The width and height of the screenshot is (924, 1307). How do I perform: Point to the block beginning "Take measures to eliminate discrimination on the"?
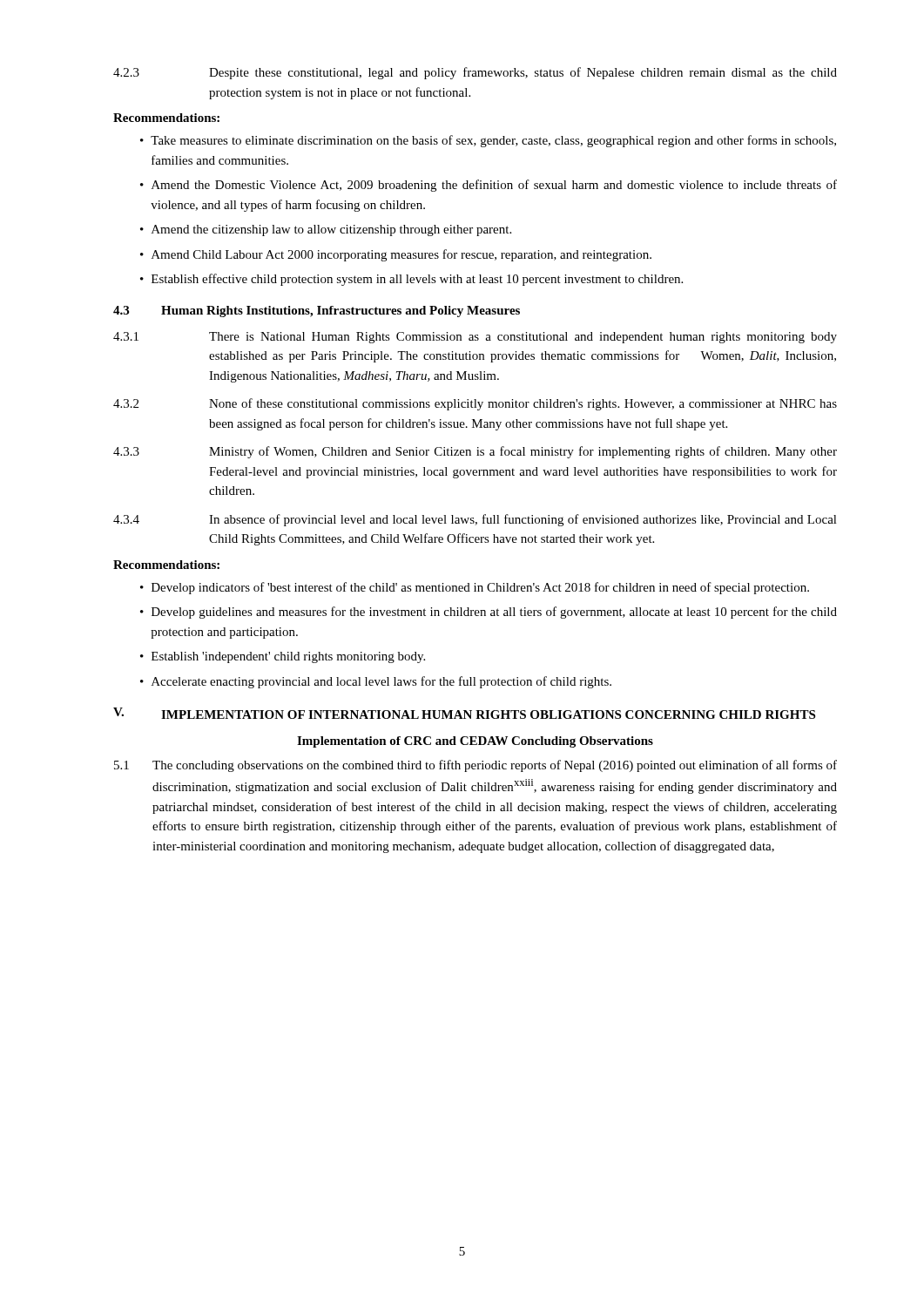[x=494, y=150]
